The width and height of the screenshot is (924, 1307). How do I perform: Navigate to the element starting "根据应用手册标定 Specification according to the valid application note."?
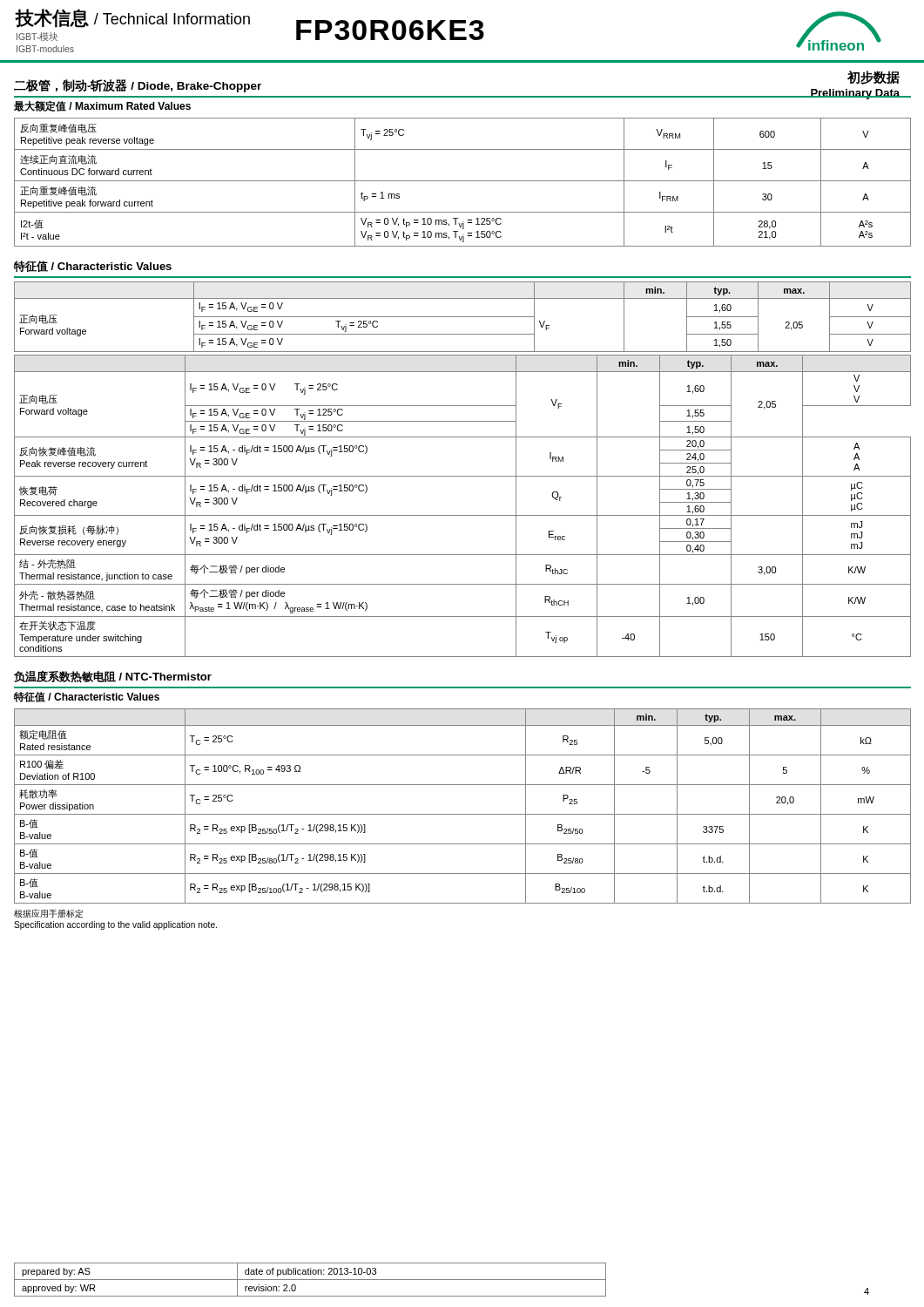[116, 920]
